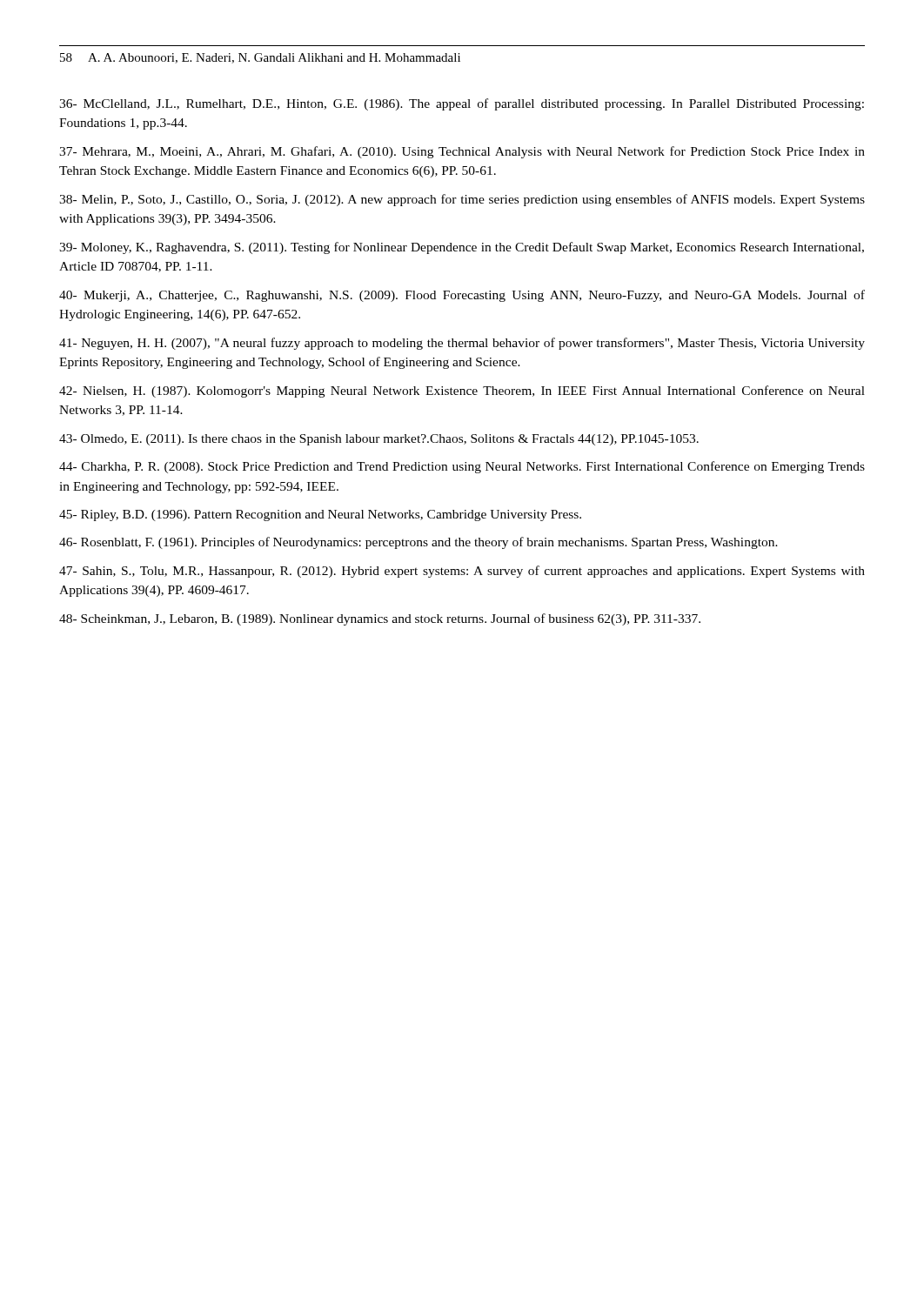The width and height of the screenshot is (924, 1305).
Task: Select the list item with the text "45- Ripley, B.D."
Action: pyautogui.click(x=321, y=514)
